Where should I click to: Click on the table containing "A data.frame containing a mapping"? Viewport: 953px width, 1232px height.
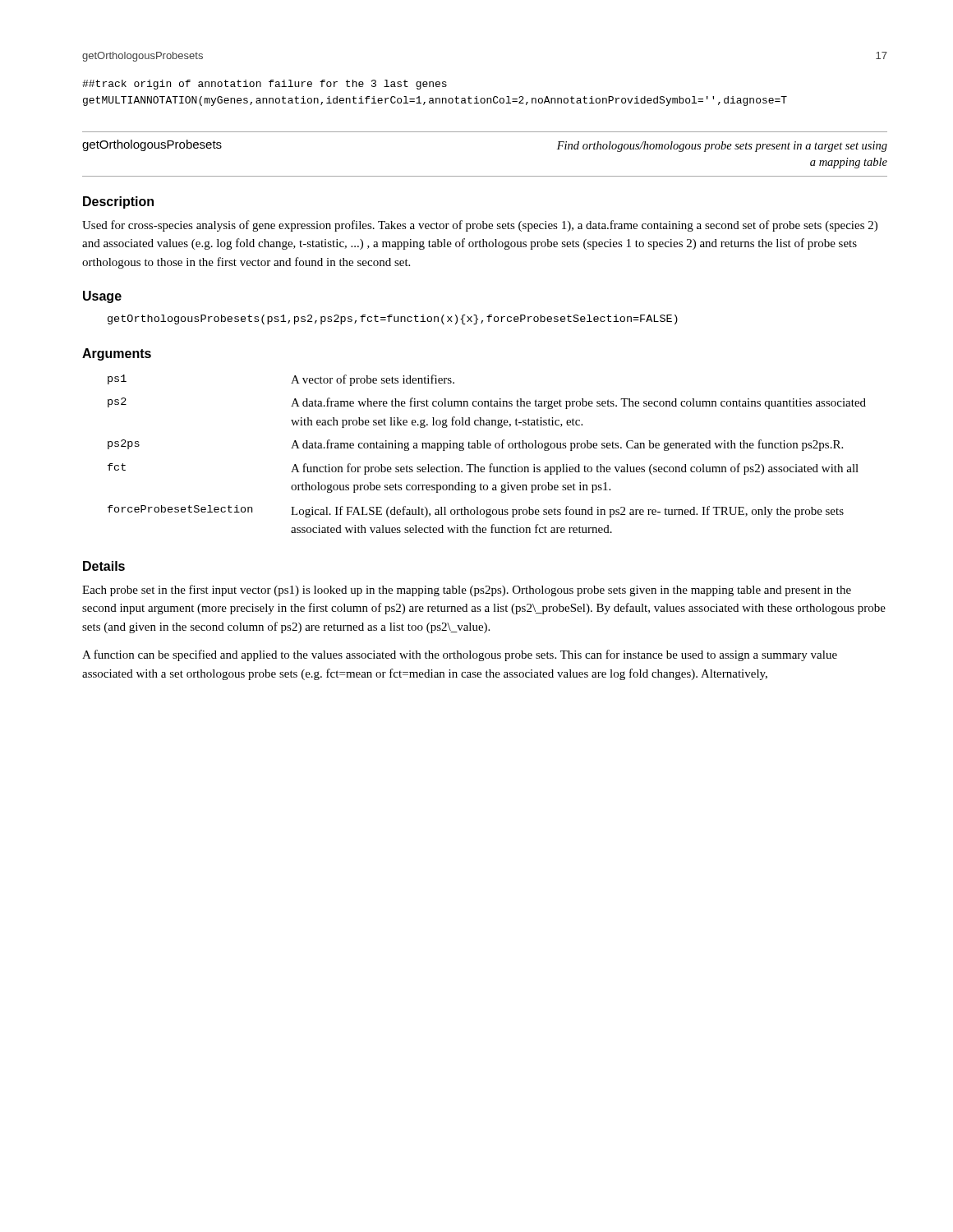coord(485,454)
